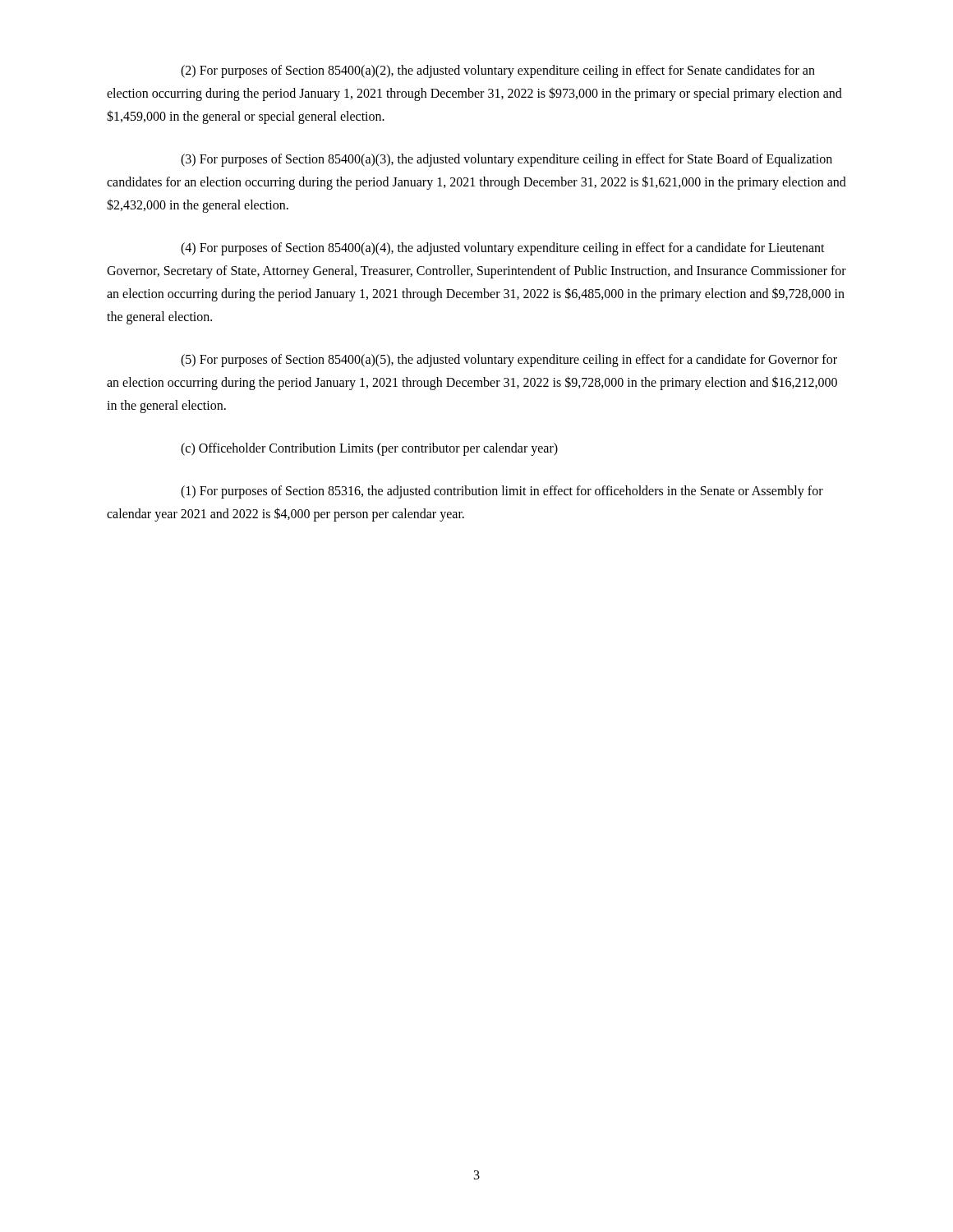Locate the block of text that opens with "(1) For purposes of"
This screenshot has height=1232, width=953.
465,502
